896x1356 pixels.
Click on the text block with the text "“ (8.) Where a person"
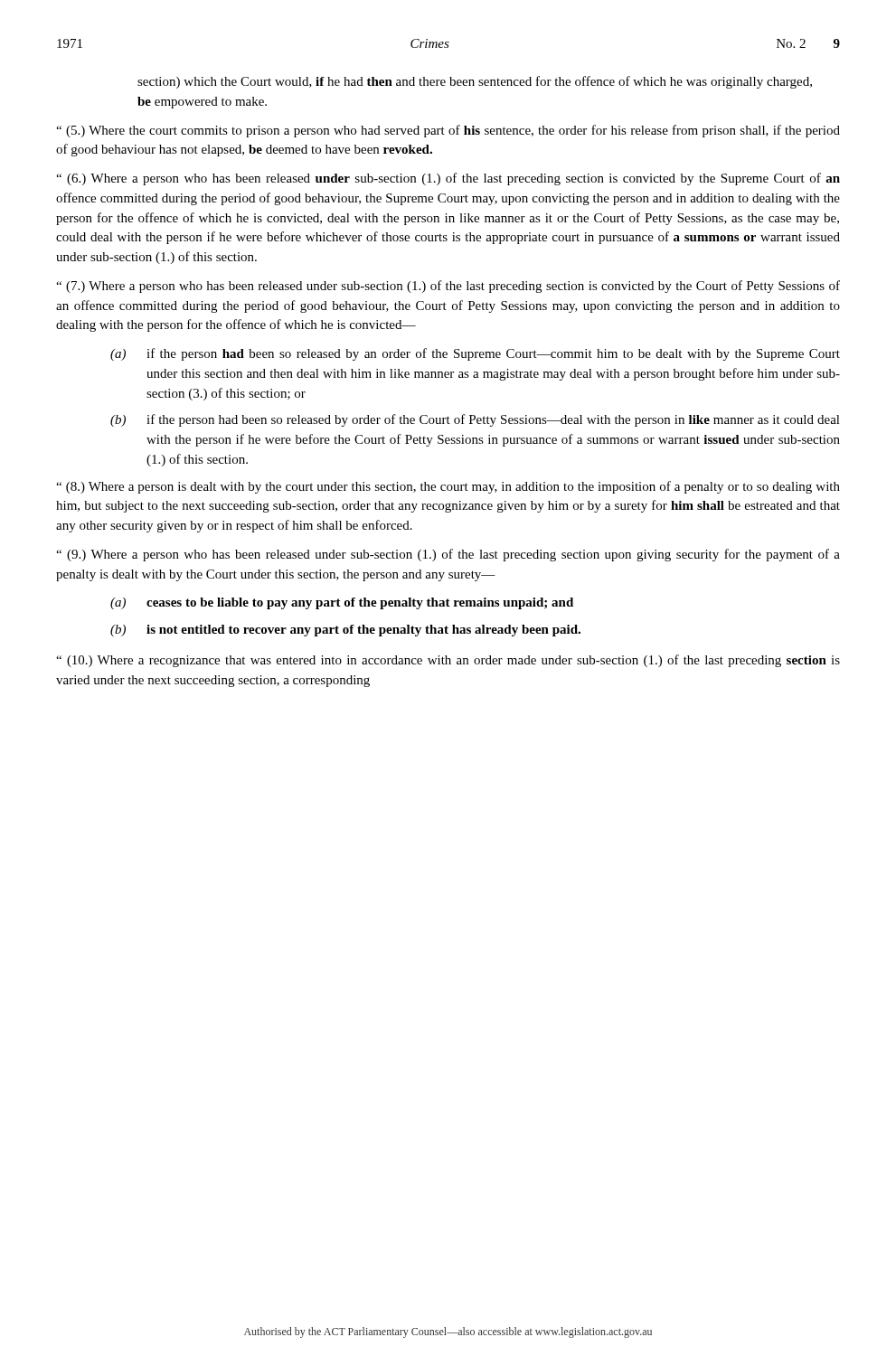tap(448, 506)
